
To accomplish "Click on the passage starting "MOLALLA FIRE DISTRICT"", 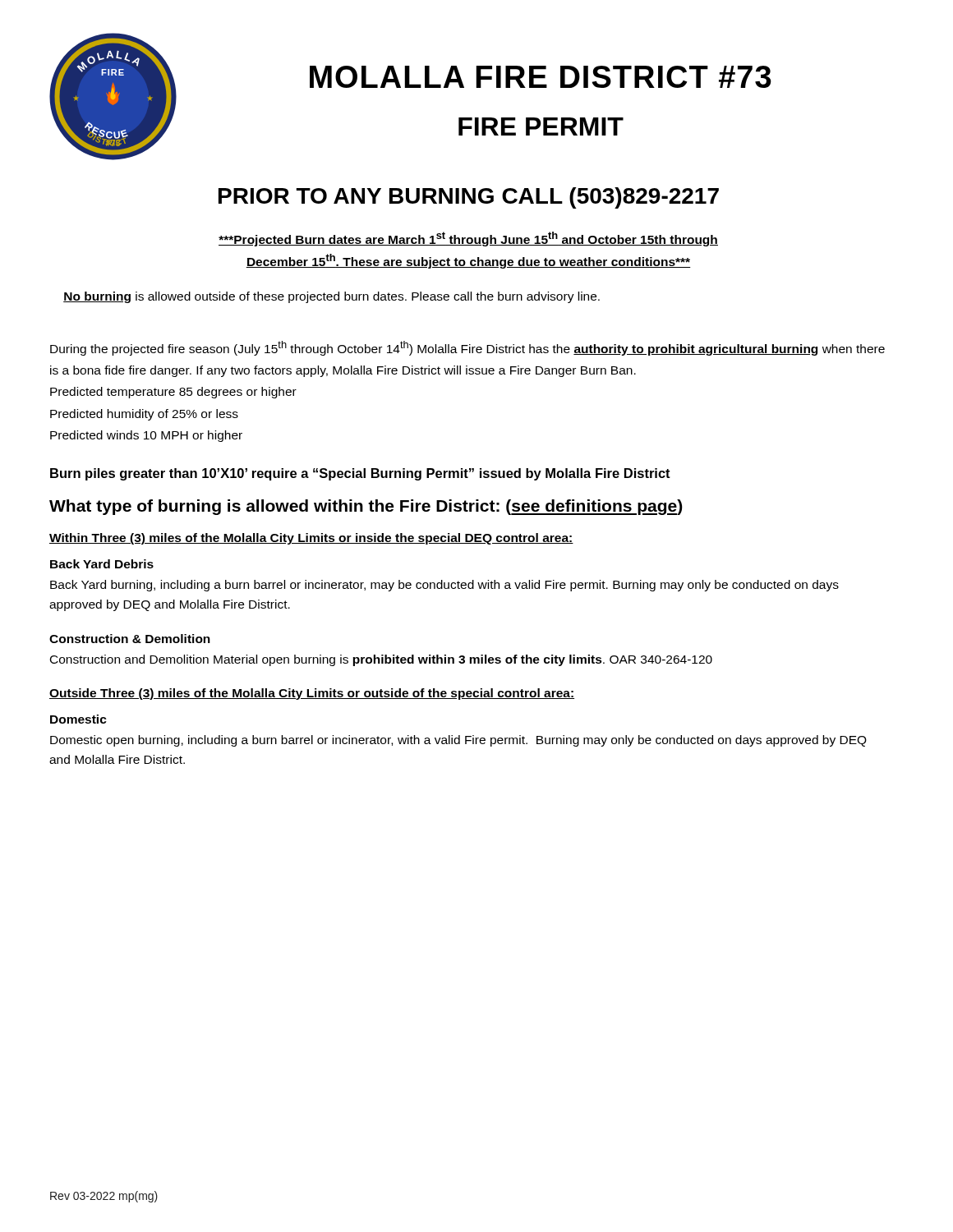I will [x=540, y=77].
